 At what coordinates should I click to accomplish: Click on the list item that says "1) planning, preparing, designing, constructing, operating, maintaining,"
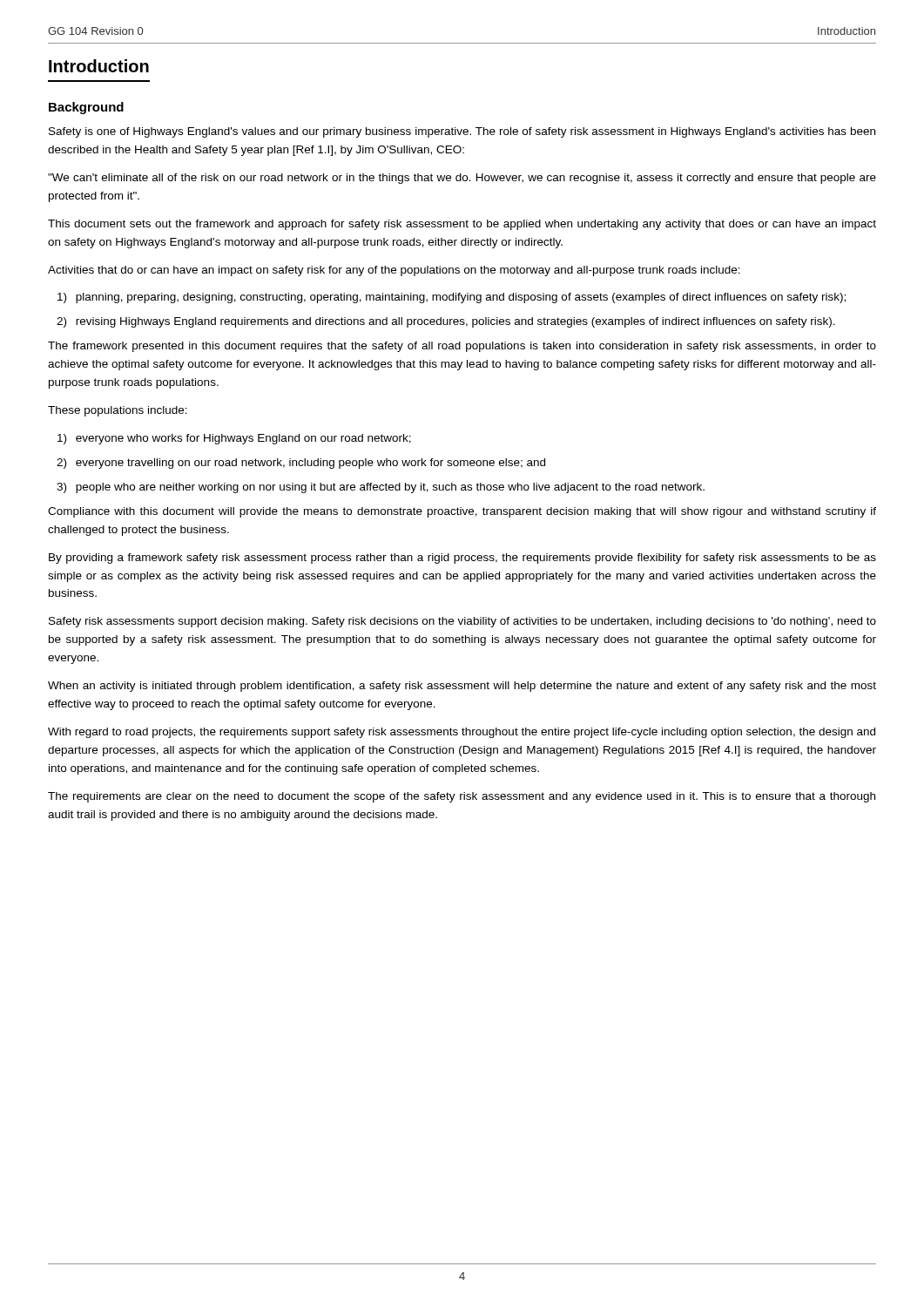(452, 297)
